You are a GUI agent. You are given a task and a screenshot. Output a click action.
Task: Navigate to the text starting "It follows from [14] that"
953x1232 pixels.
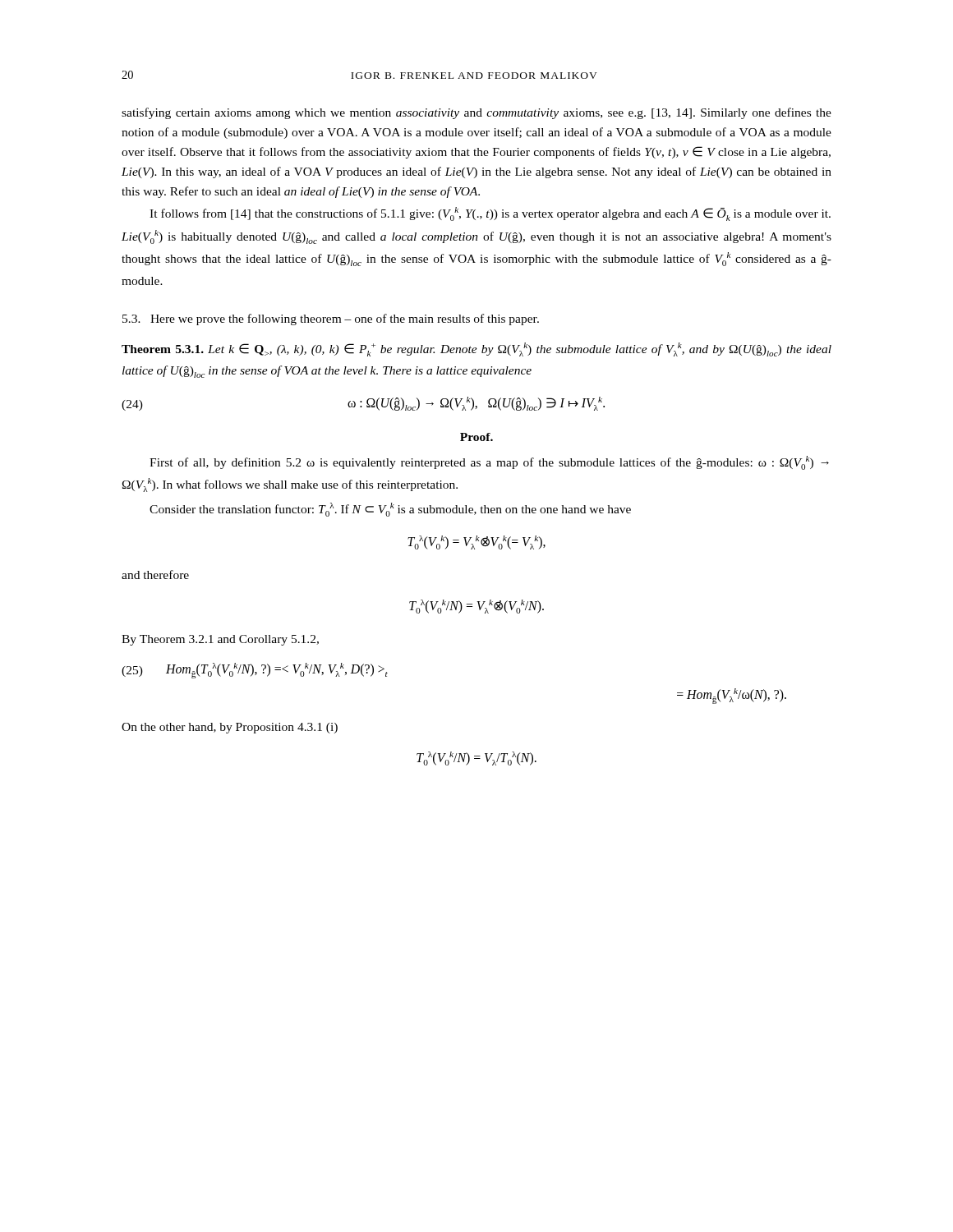(476, 247)
